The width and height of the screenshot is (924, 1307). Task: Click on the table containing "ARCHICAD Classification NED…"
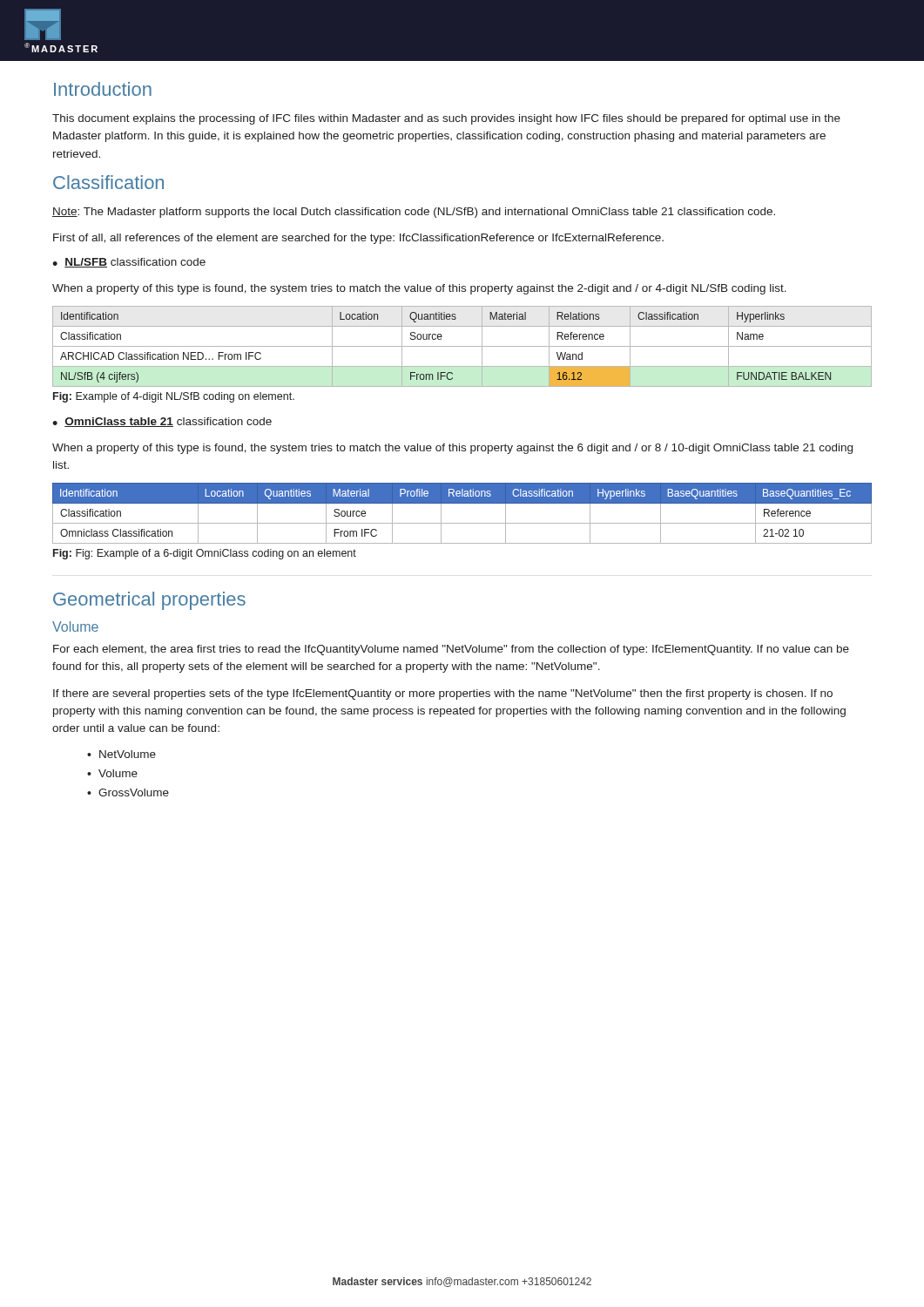[x=462, y=346]
